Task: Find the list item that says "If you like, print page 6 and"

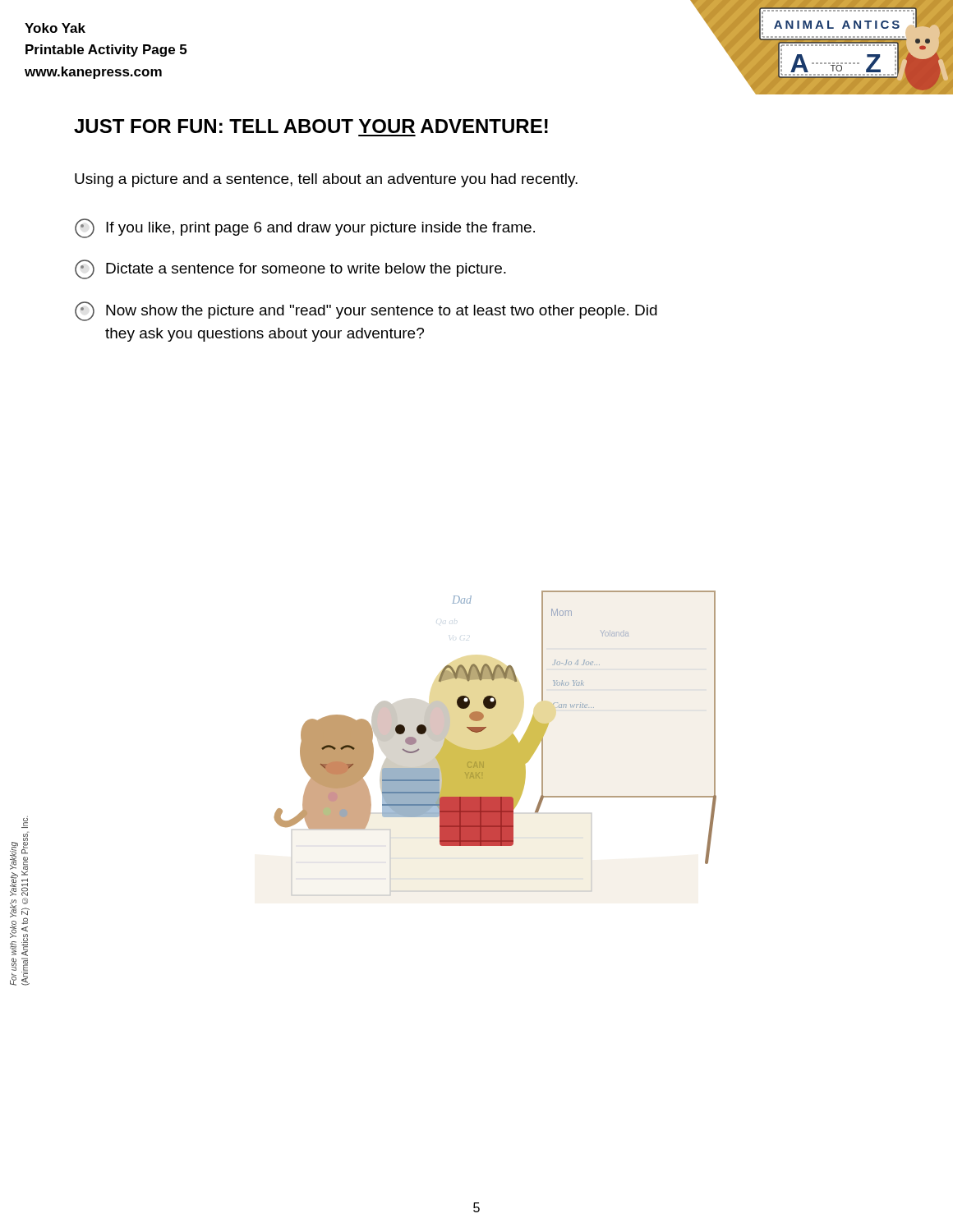Action: (374, 231)
